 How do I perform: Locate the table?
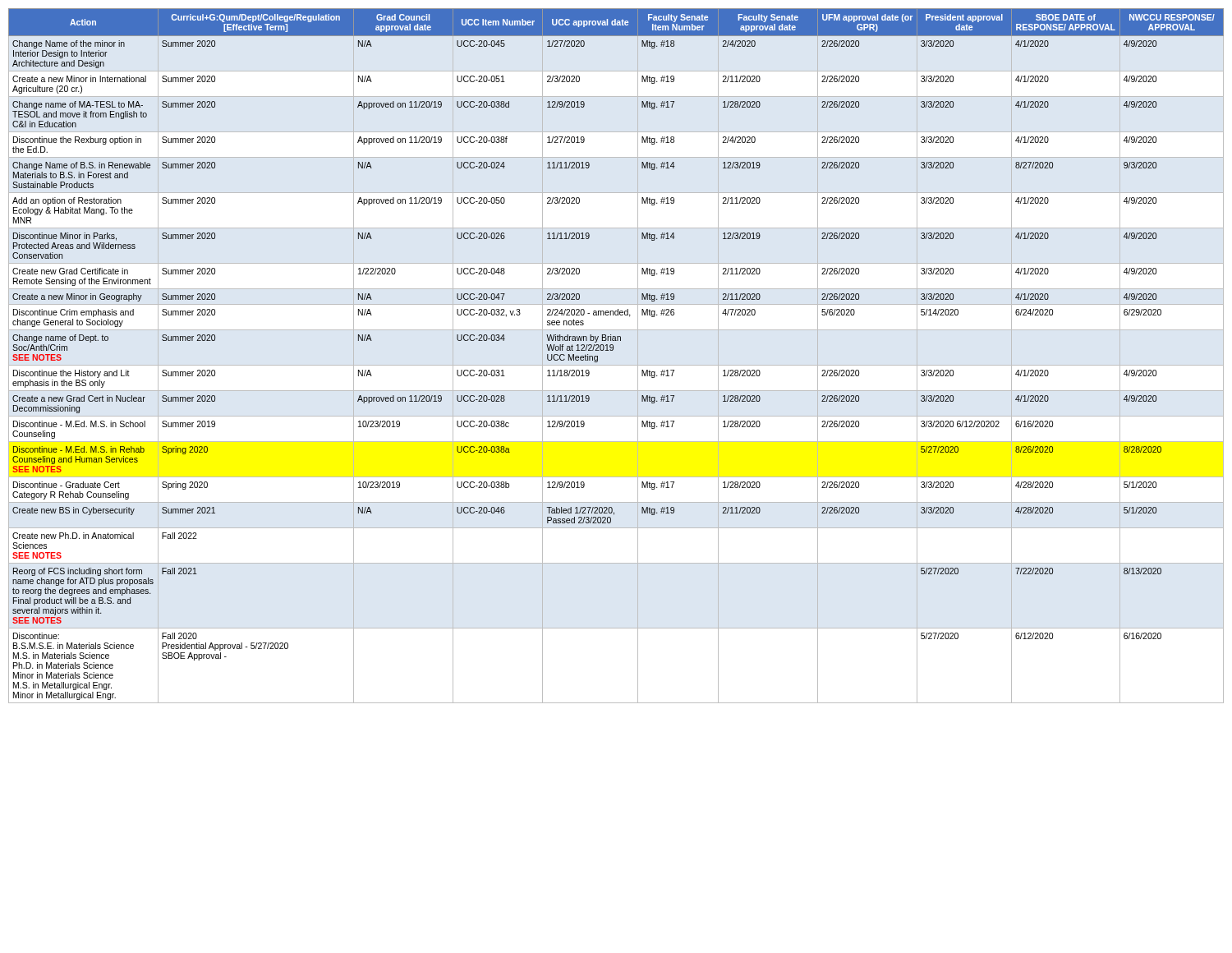[x=616, y=356]
